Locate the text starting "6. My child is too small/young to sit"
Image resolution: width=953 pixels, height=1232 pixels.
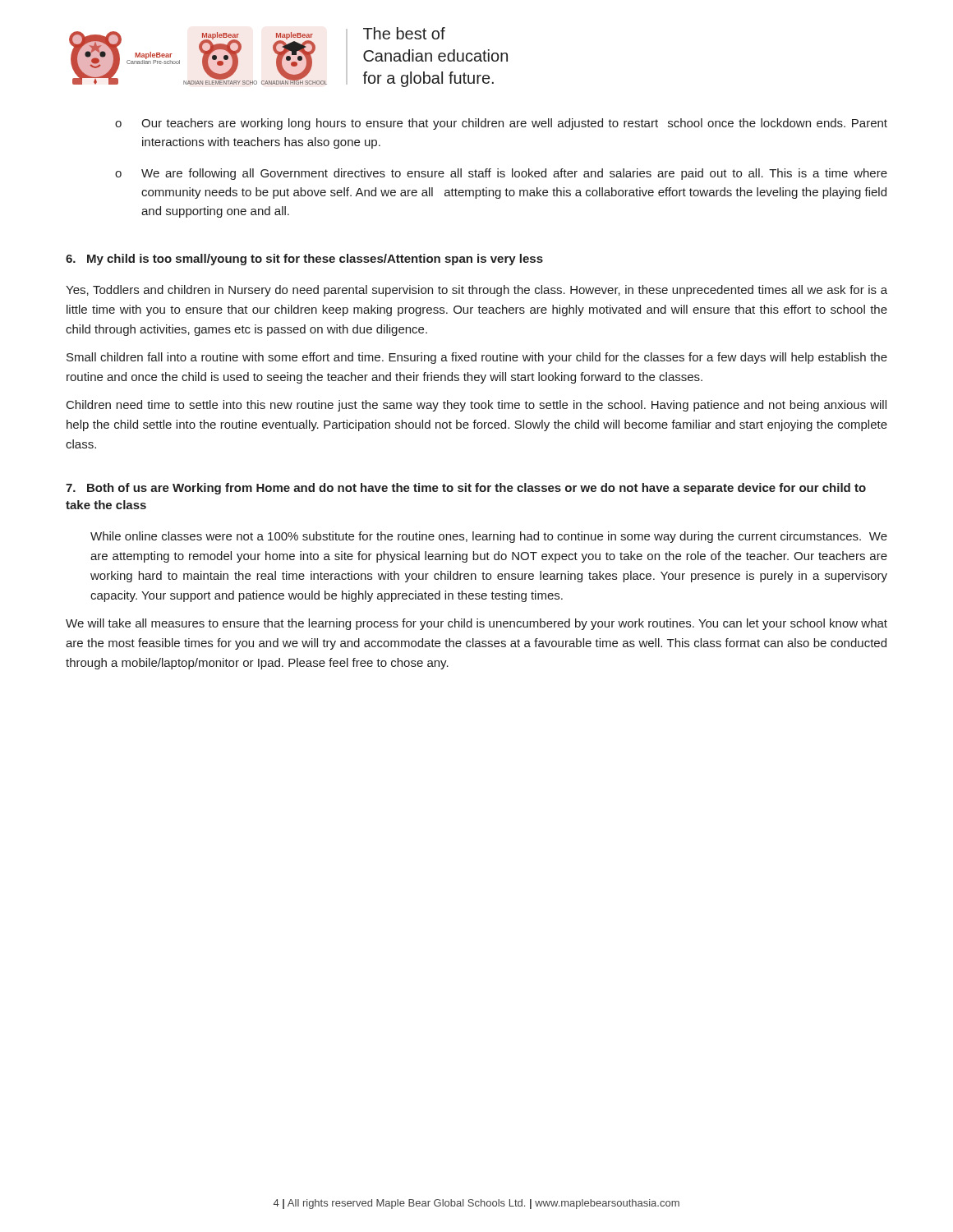[x=304, y=259]
